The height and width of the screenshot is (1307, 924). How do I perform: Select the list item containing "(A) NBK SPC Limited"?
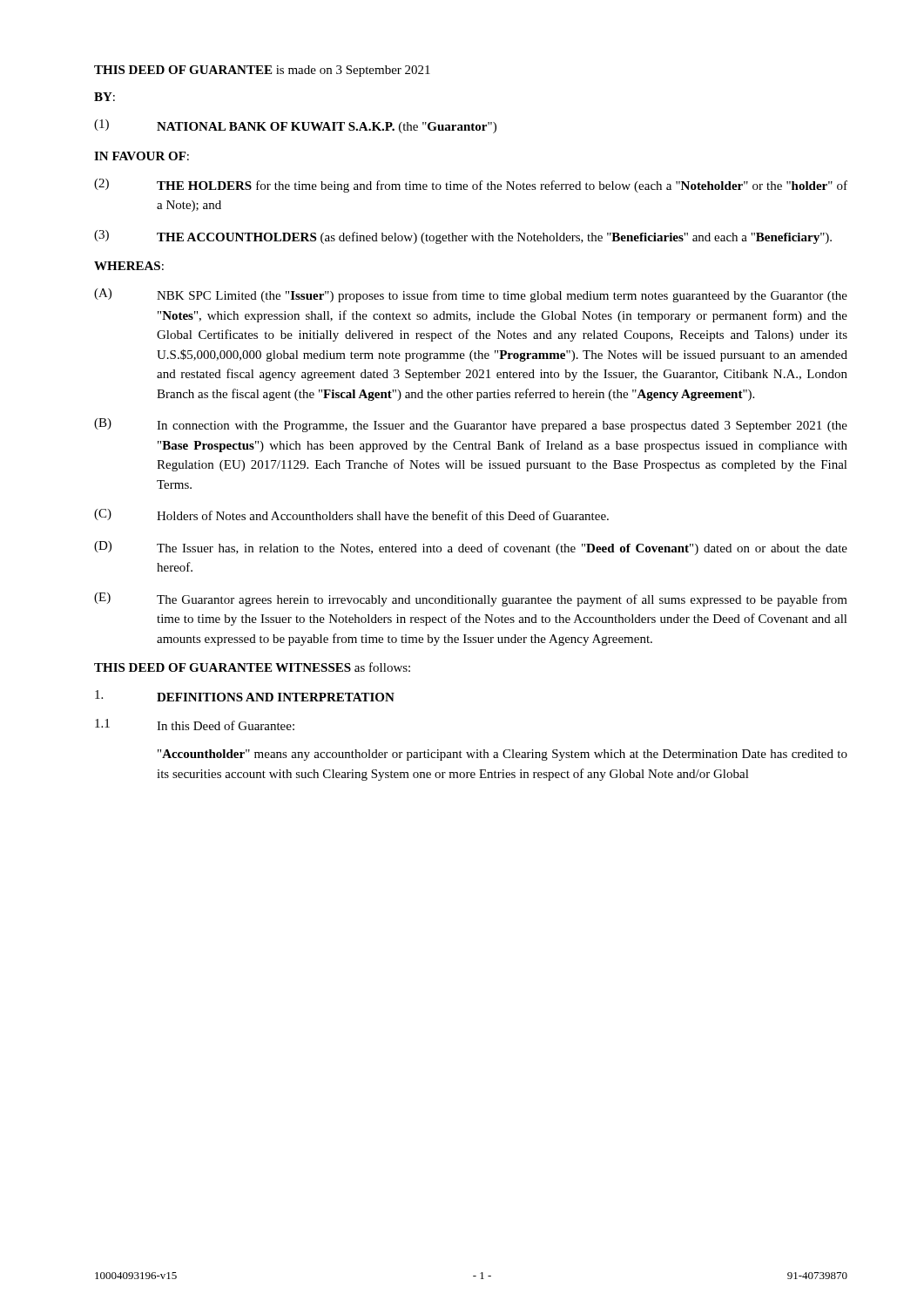(471, 345)
